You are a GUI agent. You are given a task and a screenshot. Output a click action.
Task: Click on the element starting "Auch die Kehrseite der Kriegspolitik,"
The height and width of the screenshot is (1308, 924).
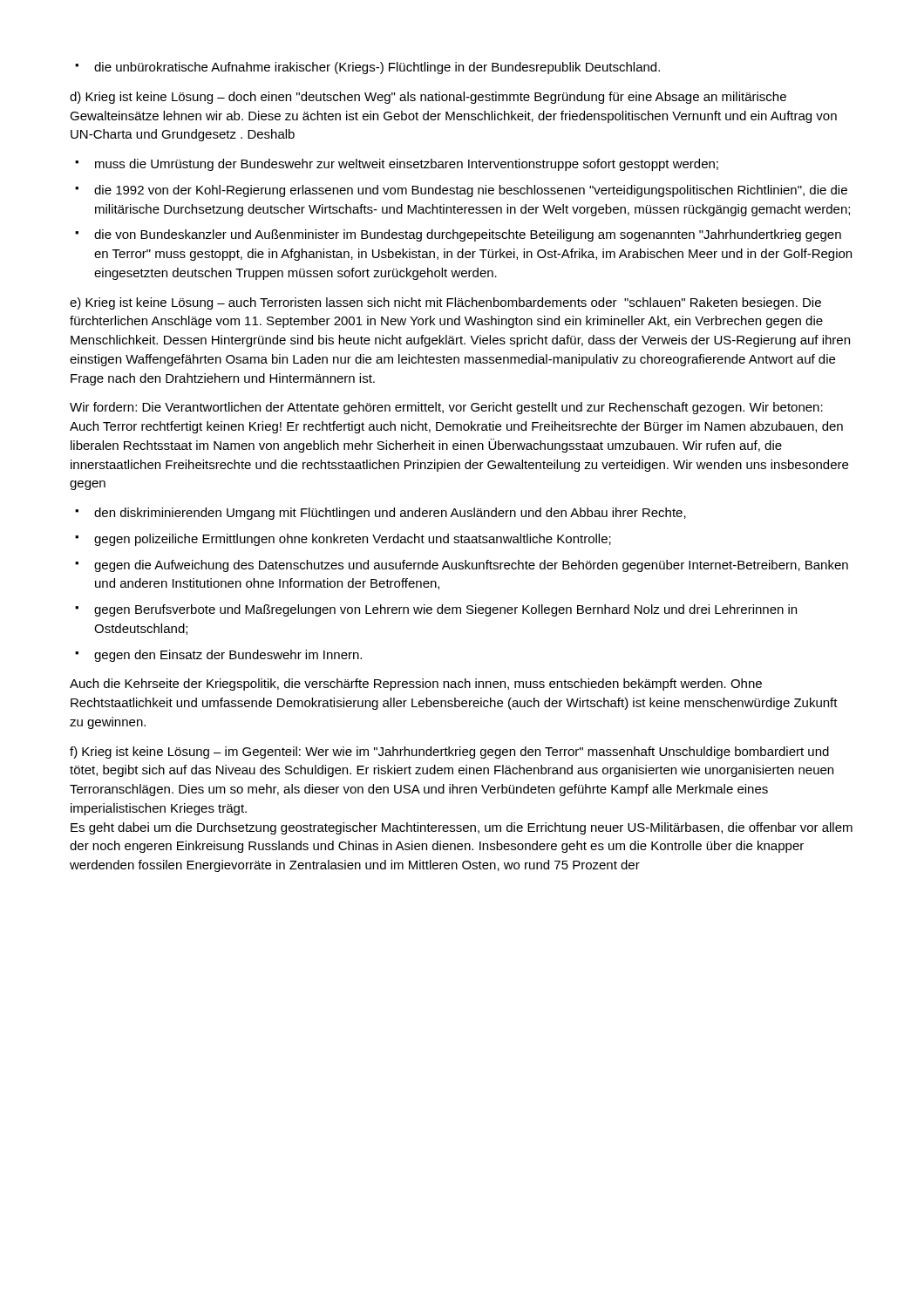point(453,702)
